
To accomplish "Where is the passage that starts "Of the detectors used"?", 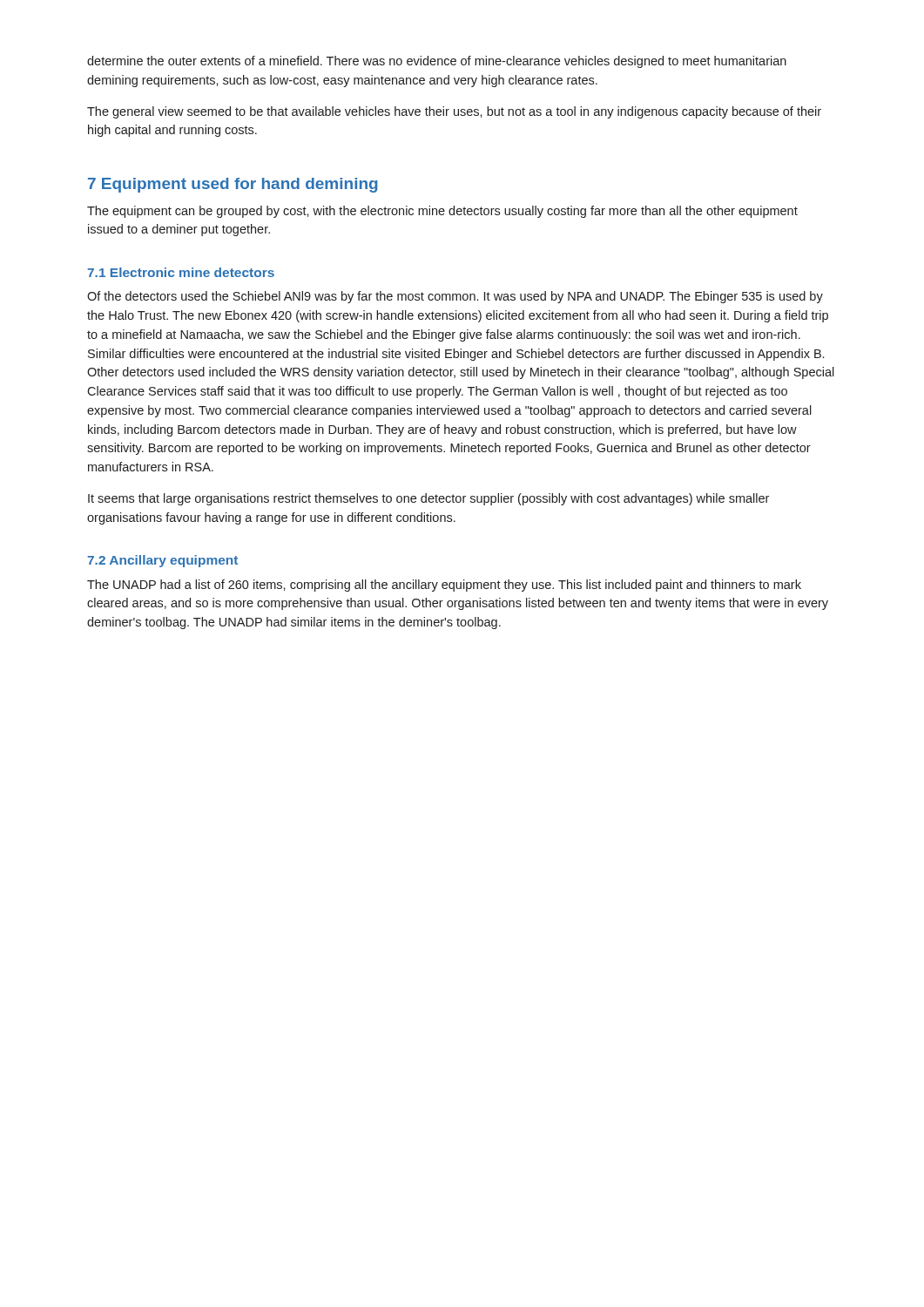I will click(462, 383).
